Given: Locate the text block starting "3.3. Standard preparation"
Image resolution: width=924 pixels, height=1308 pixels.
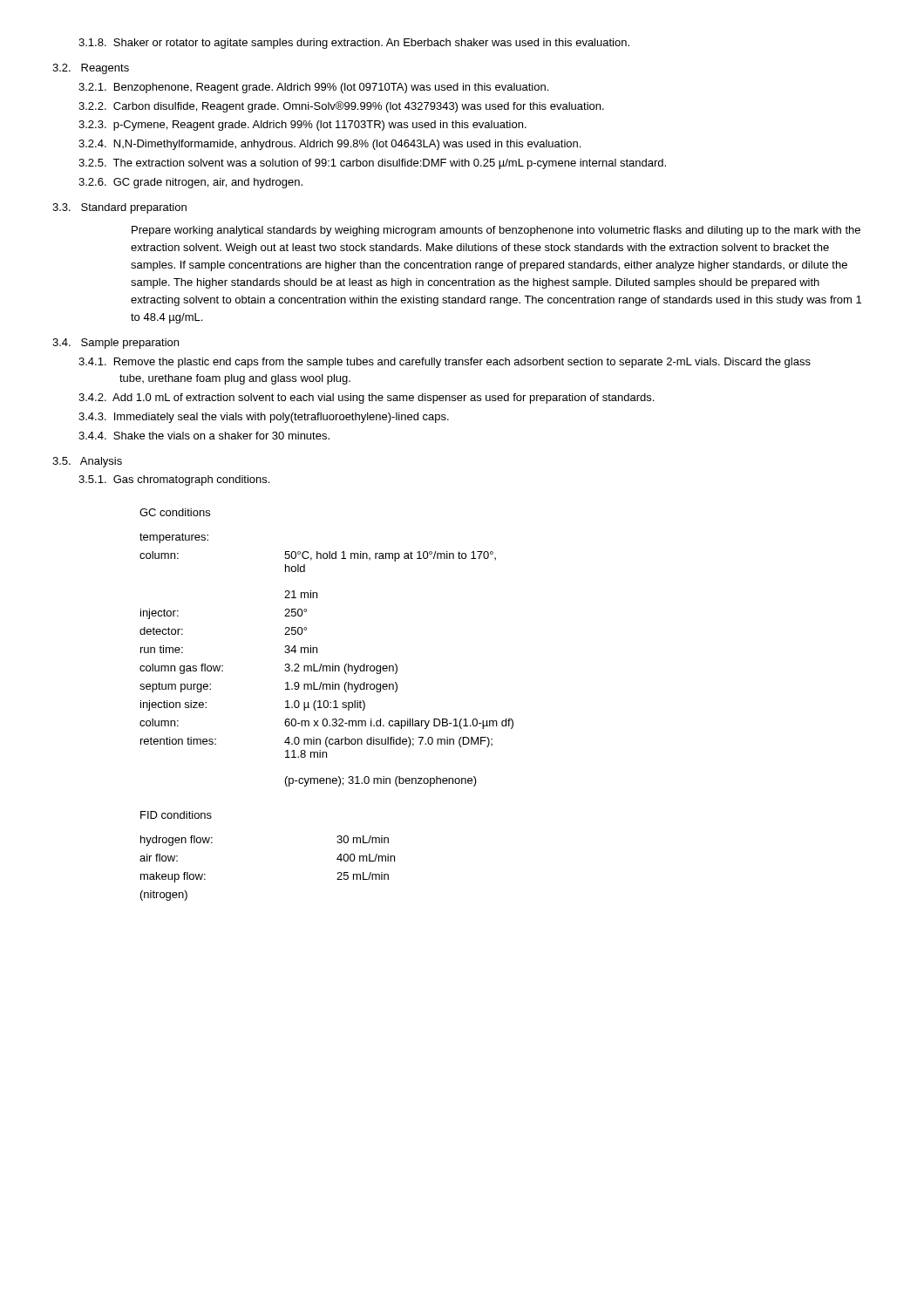Looking at the screenshot, I should tap(120, 207).
